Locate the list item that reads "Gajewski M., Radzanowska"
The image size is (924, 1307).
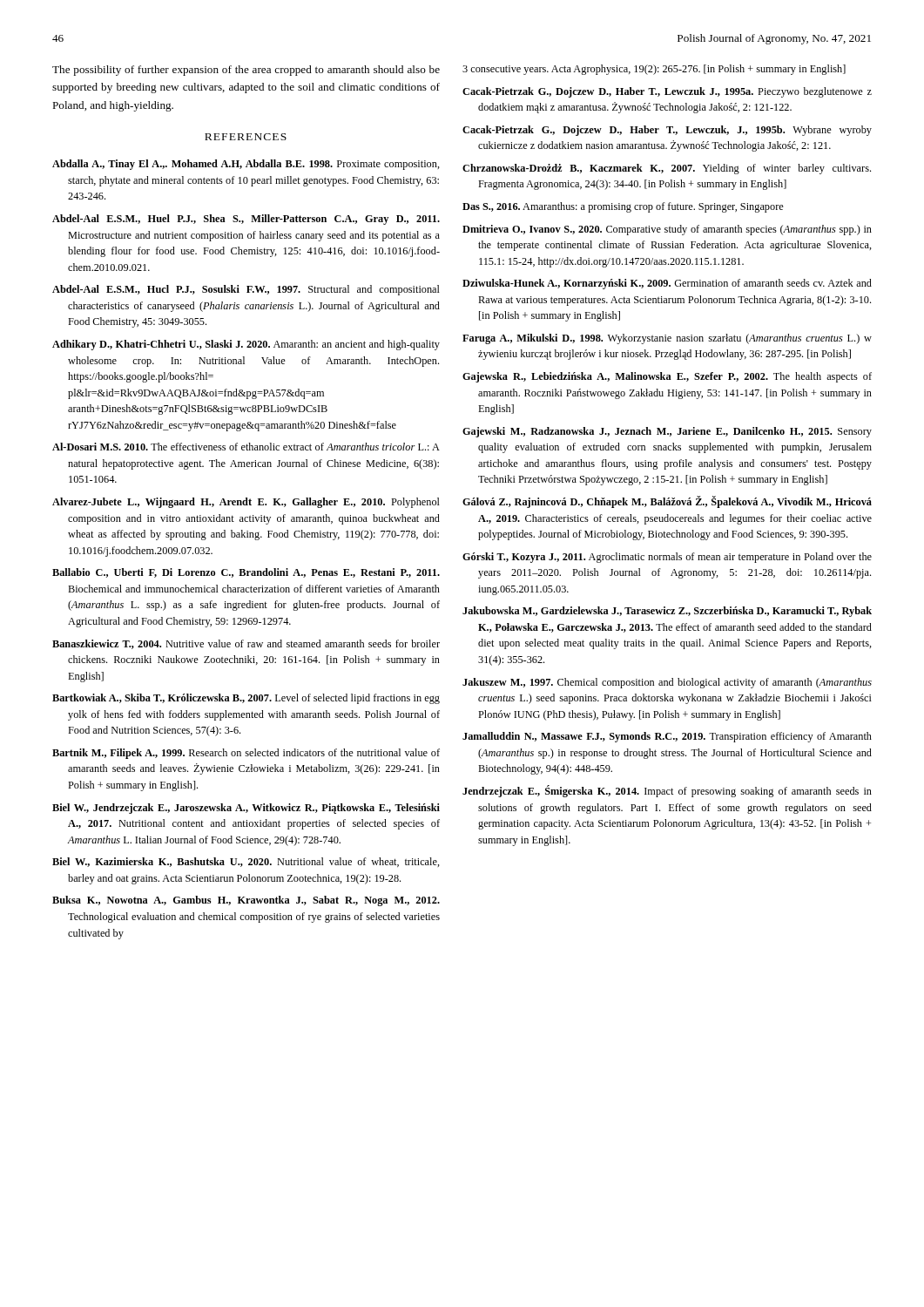(667, 455)
